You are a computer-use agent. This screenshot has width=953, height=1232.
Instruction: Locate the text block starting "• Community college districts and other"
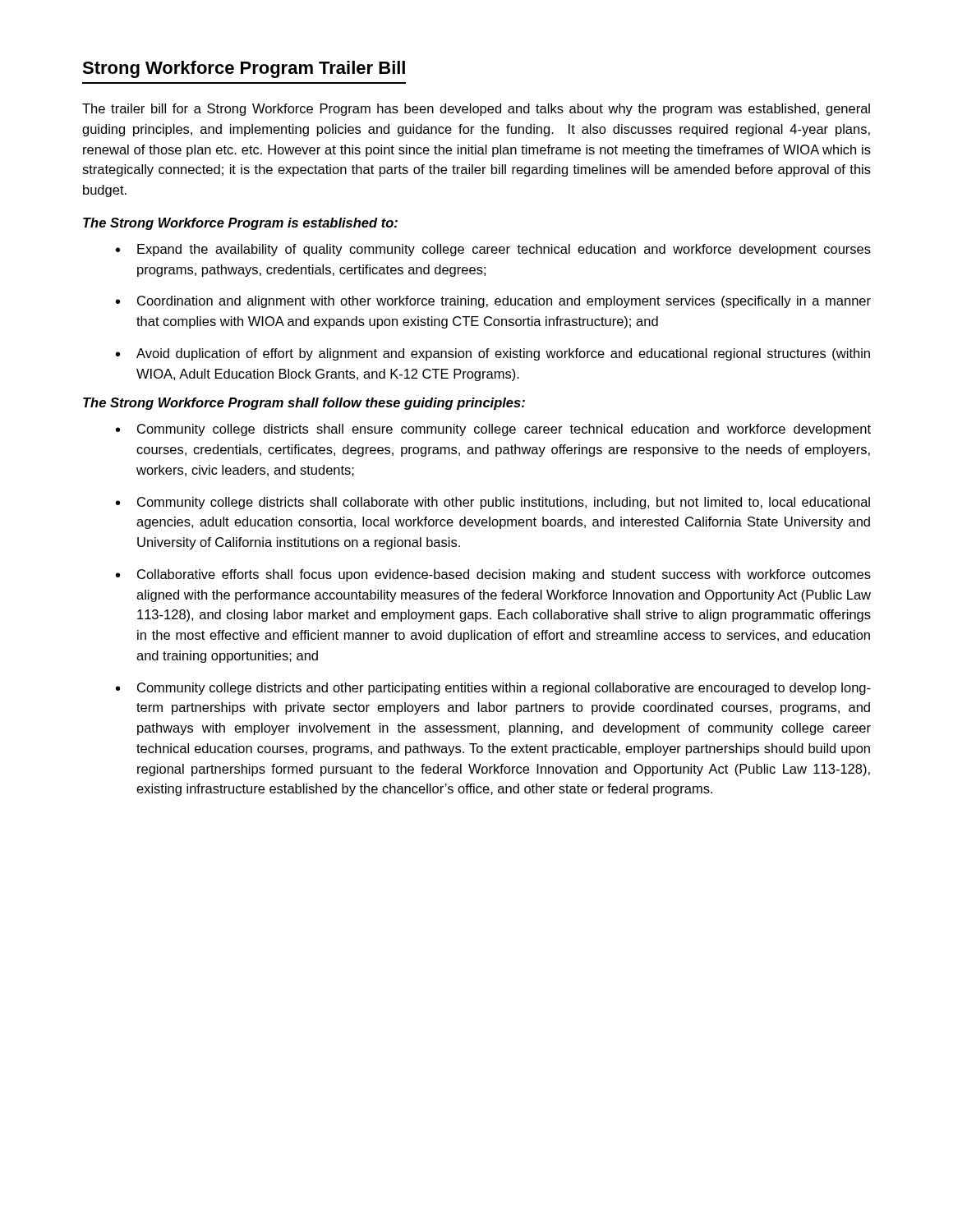coord(493,738)
